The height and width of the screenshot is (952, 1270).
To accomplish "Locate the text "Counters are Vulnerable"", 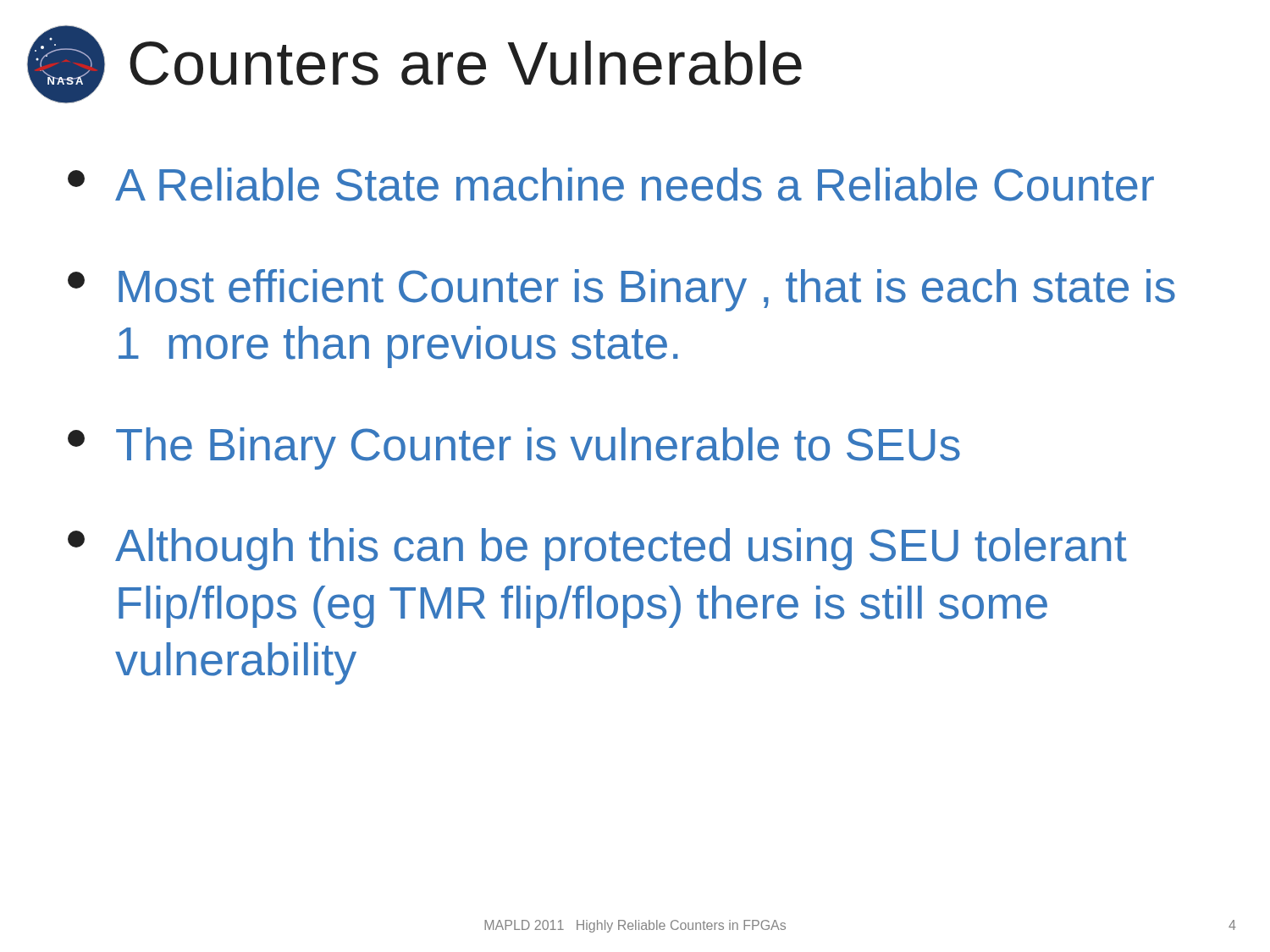I will [x=466, y=64].
